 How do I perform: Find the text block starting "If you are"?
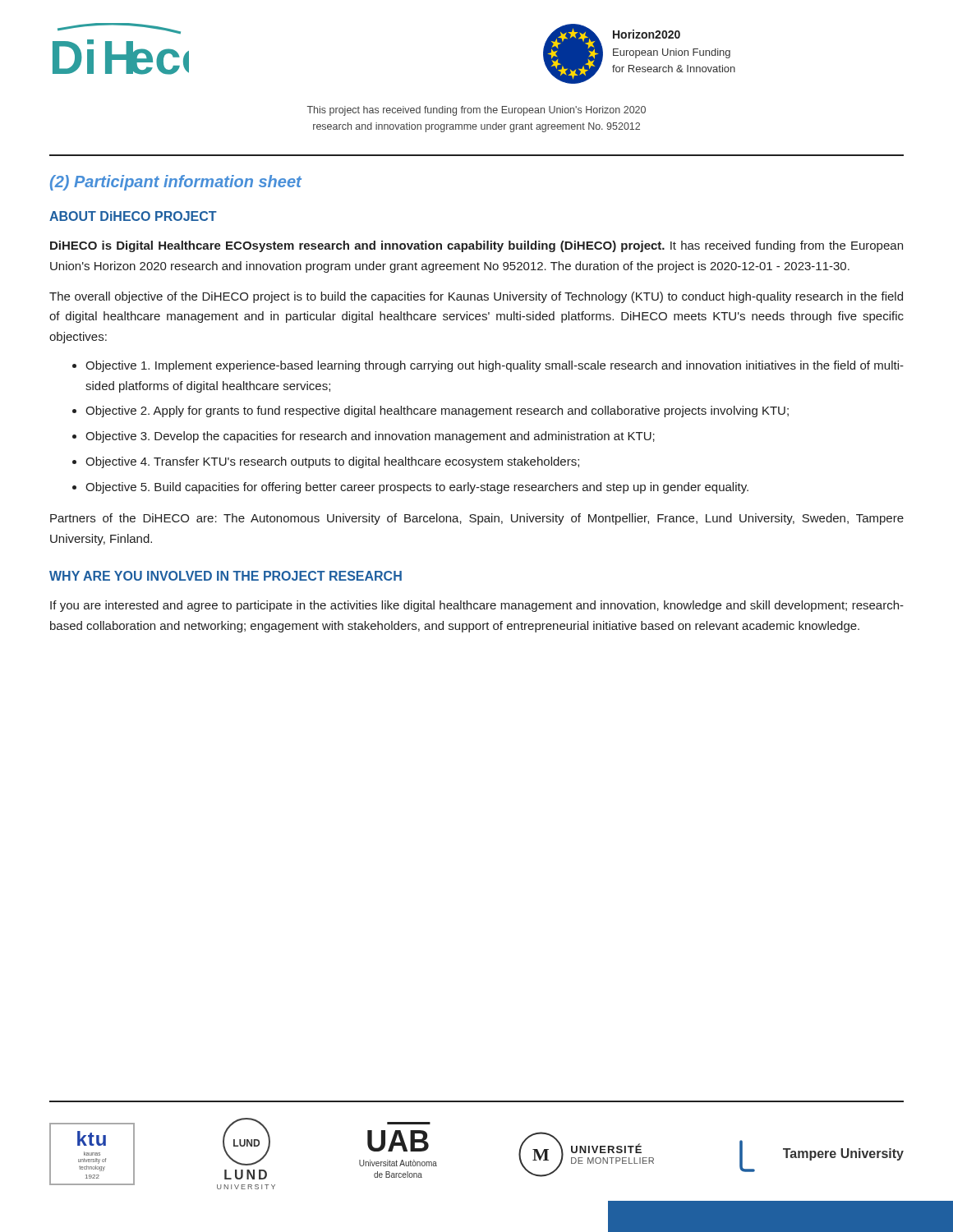476,615
